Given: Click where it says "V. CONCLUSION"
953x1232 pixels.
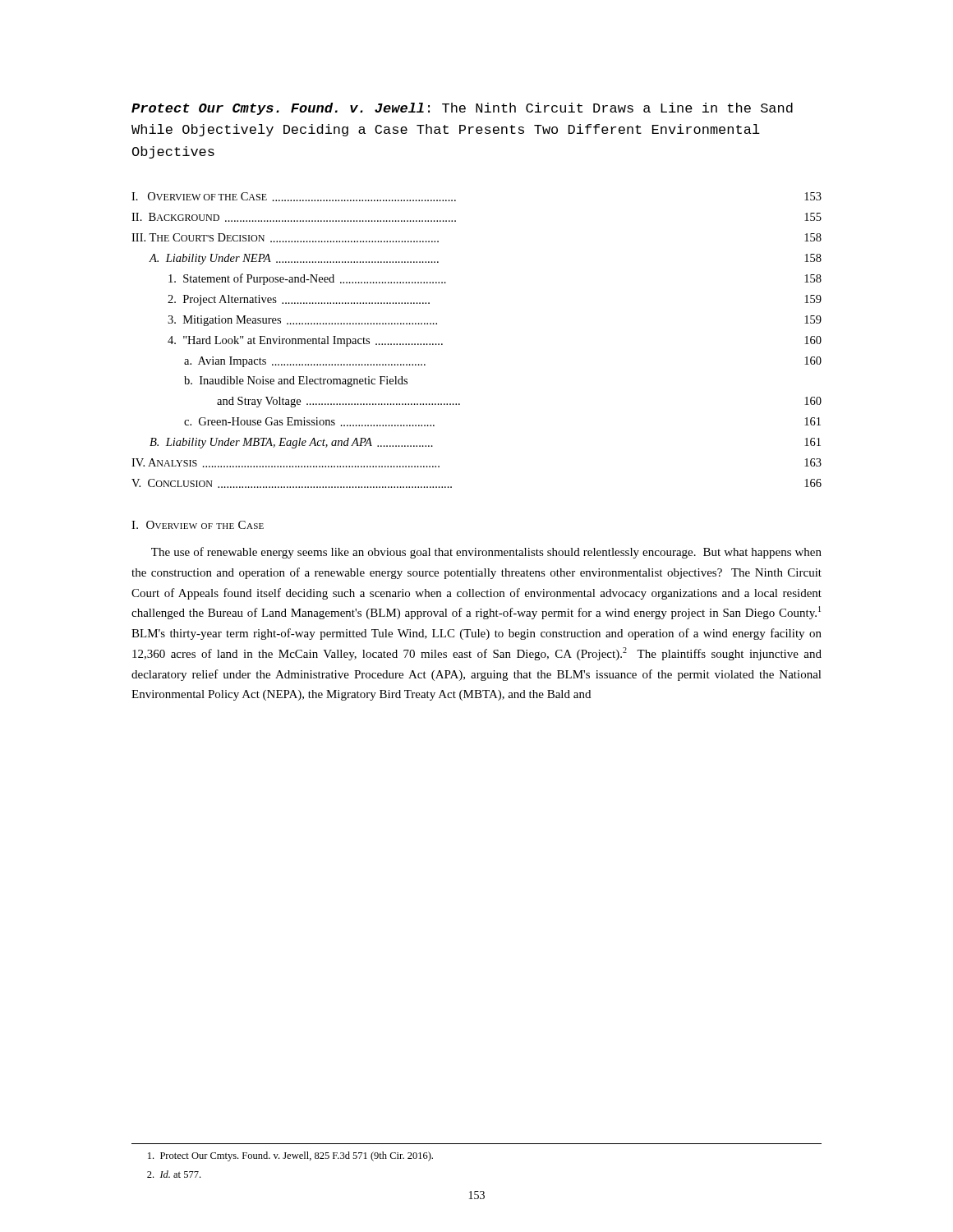Looking at the screenshot, I should (x=171, y=483).
